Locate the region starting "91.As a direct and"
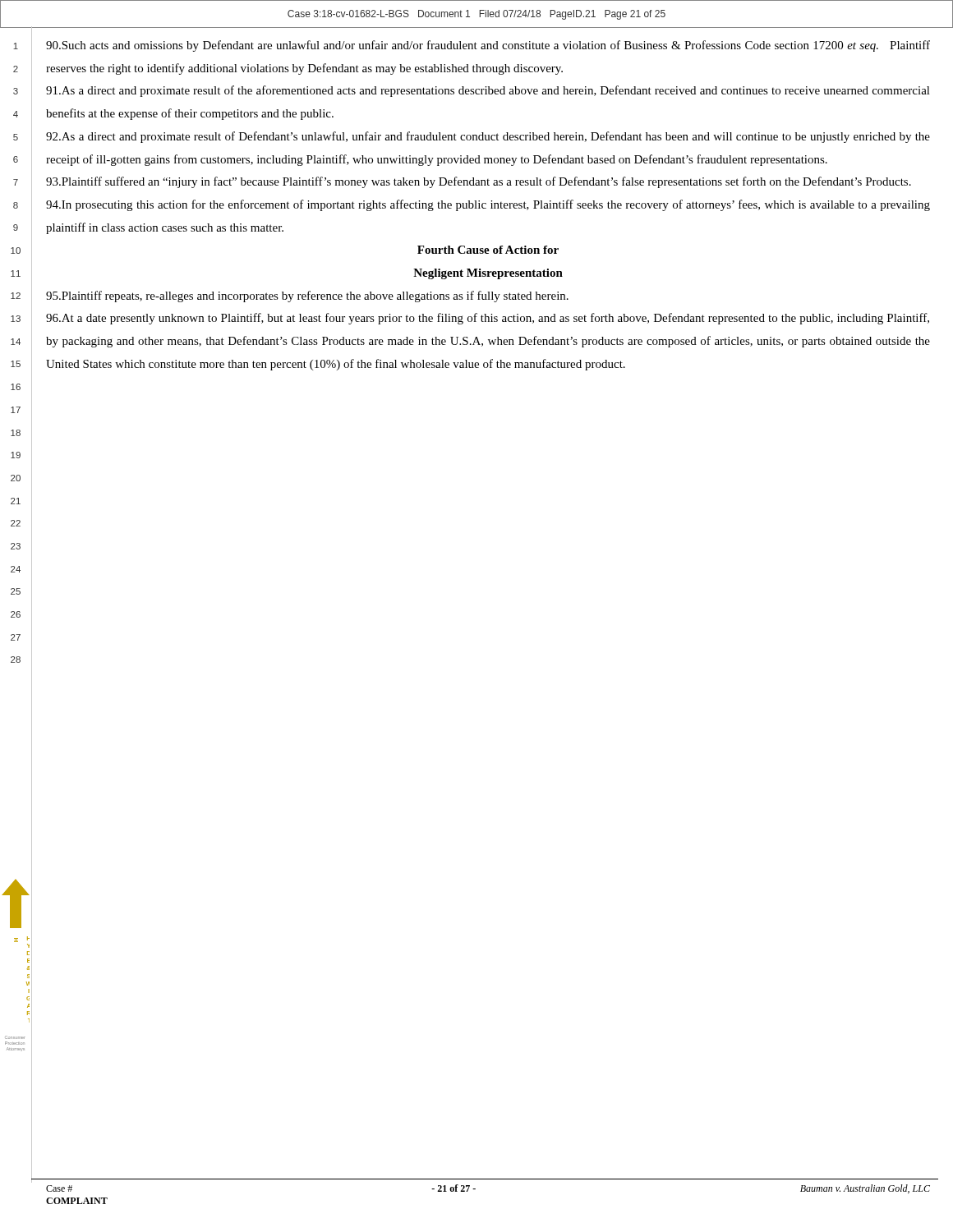 pos(488,103)
